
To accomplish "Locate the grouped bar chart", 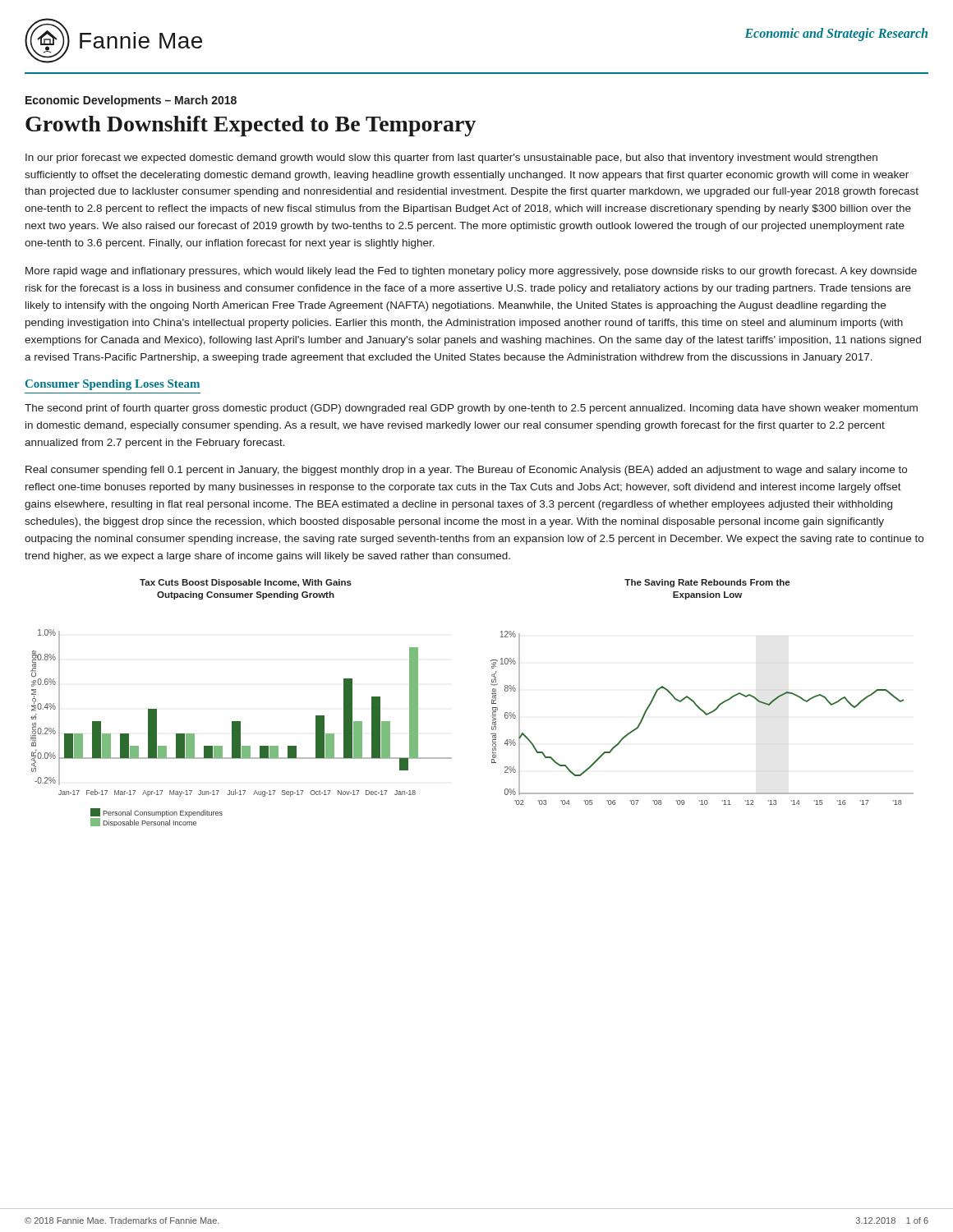I will [246, 701].
